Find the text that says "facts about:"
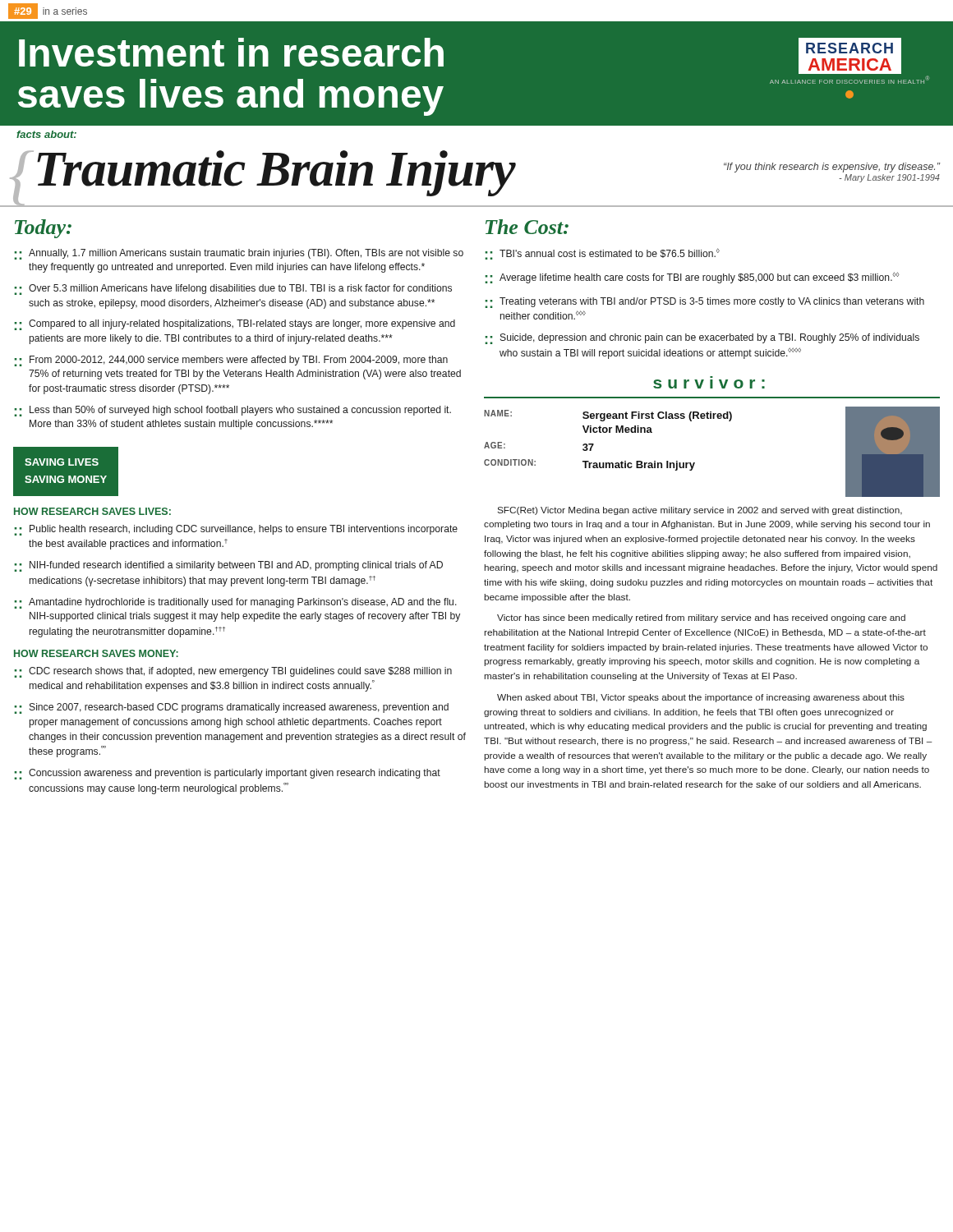Screen dimensions: 1232x953 (x=47, y=134)
